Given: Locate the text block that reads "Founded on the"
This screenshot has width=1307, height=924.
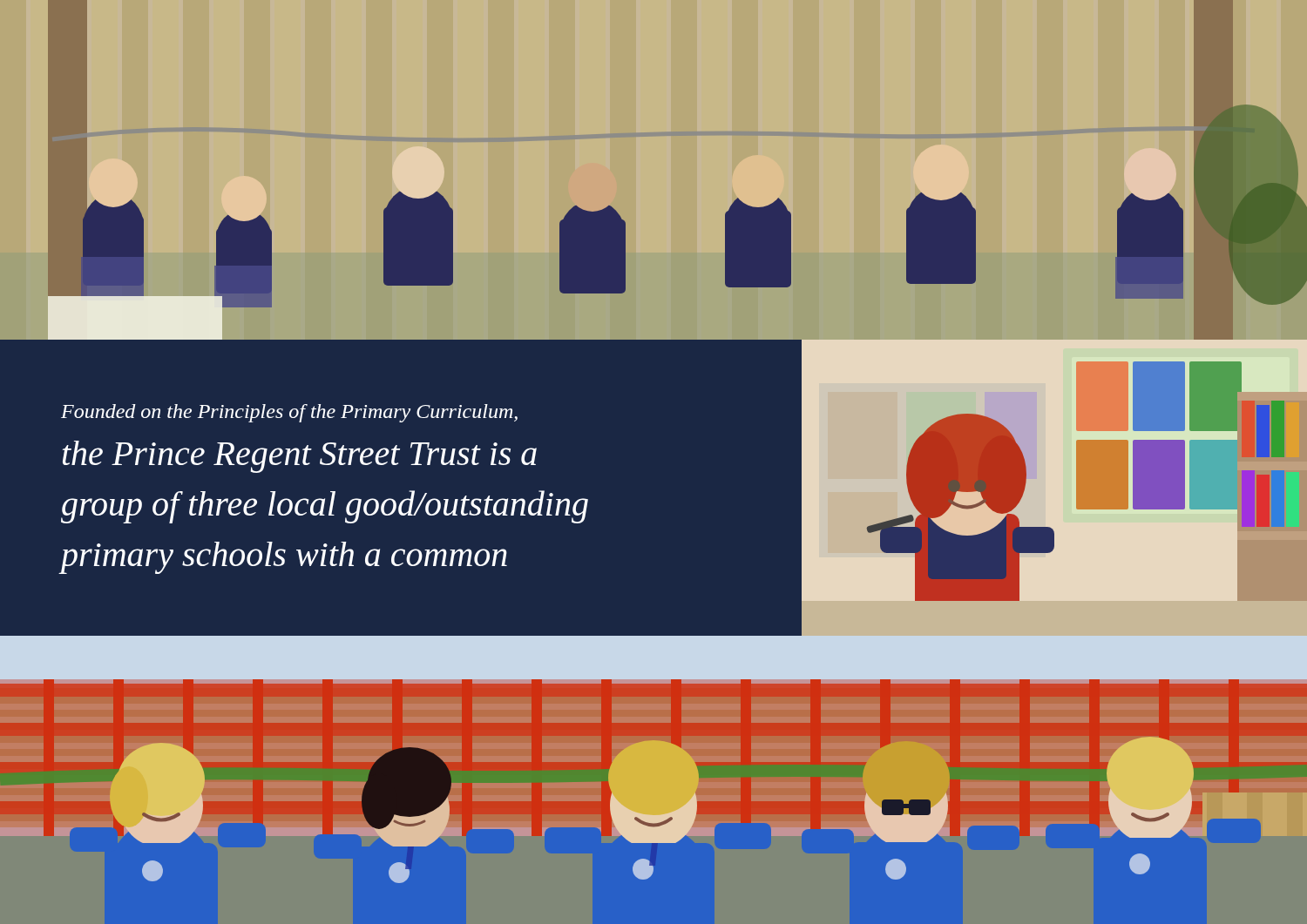Looking at the screenshot, I should pyautogui.click(x=401, y=488).
